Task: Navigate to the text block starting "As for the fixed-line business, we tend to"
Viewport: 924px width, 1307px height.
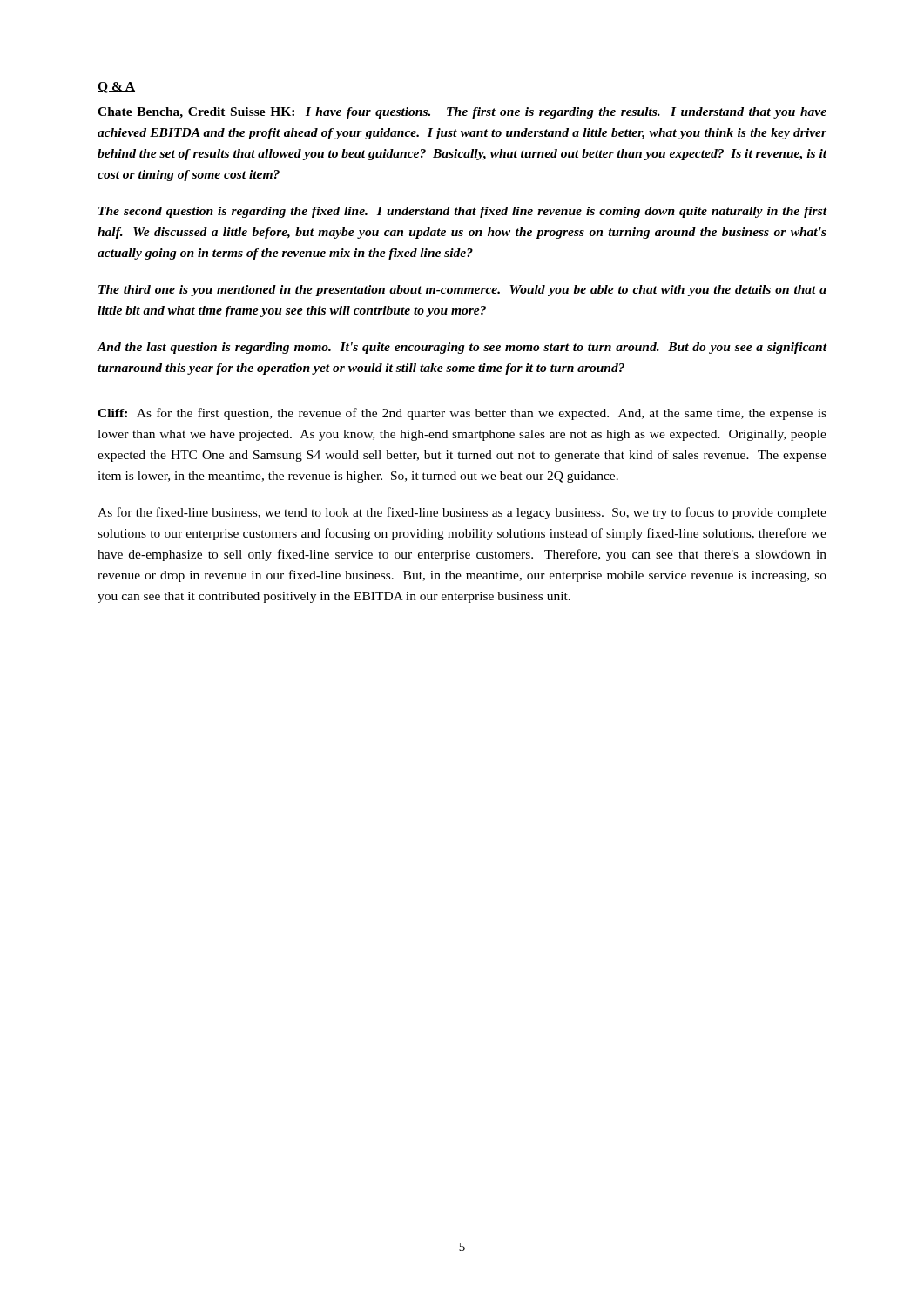Action: [x=462, y=554]
